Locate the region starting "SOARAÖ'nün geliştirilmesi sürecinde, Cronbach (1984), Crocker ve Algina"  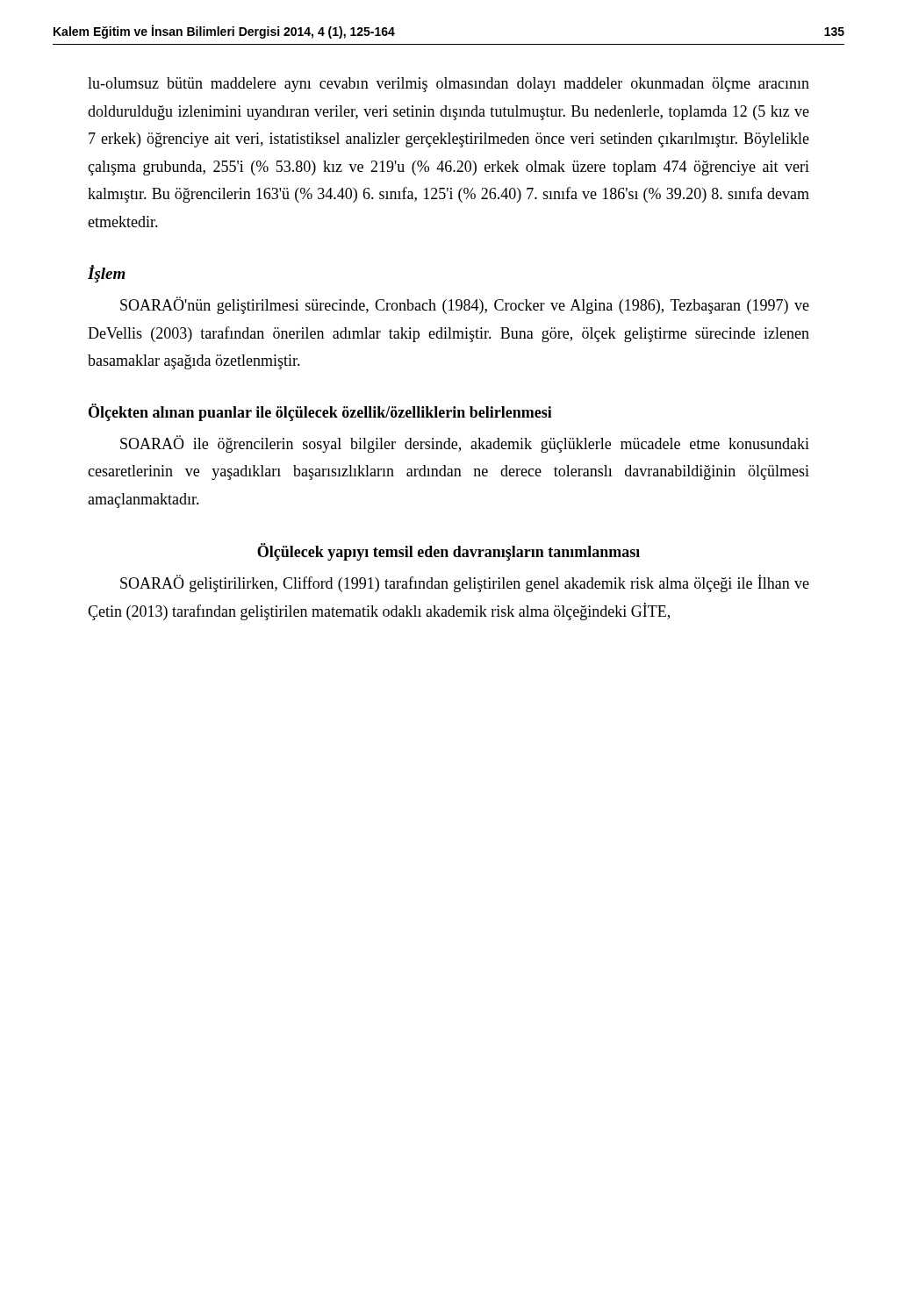point(448,334)
